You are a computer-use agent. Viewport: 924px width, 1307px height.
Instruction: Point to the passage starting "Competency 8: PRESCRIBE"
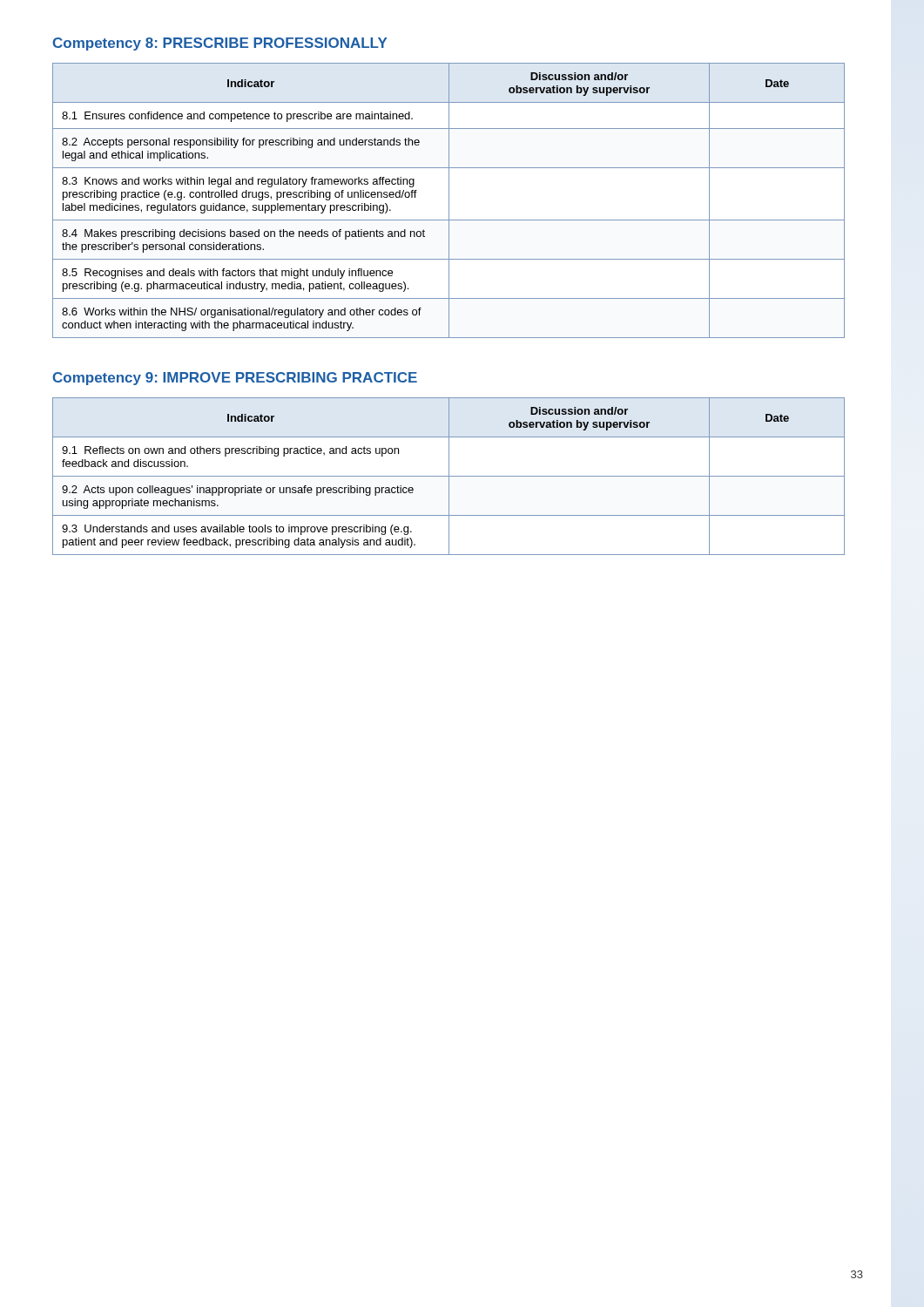220,43
